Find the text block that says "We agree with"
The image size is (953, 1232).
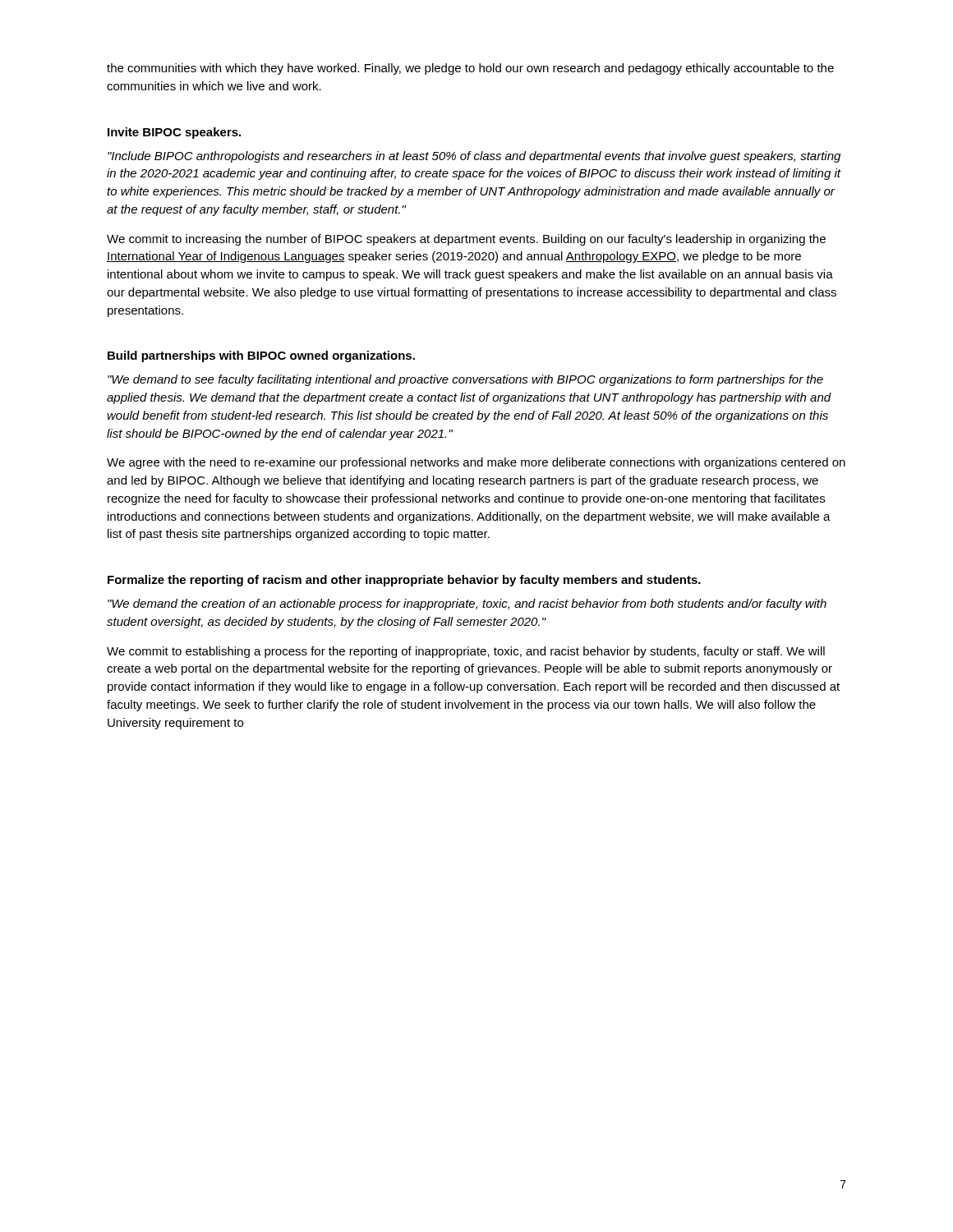tap(476, 498)
